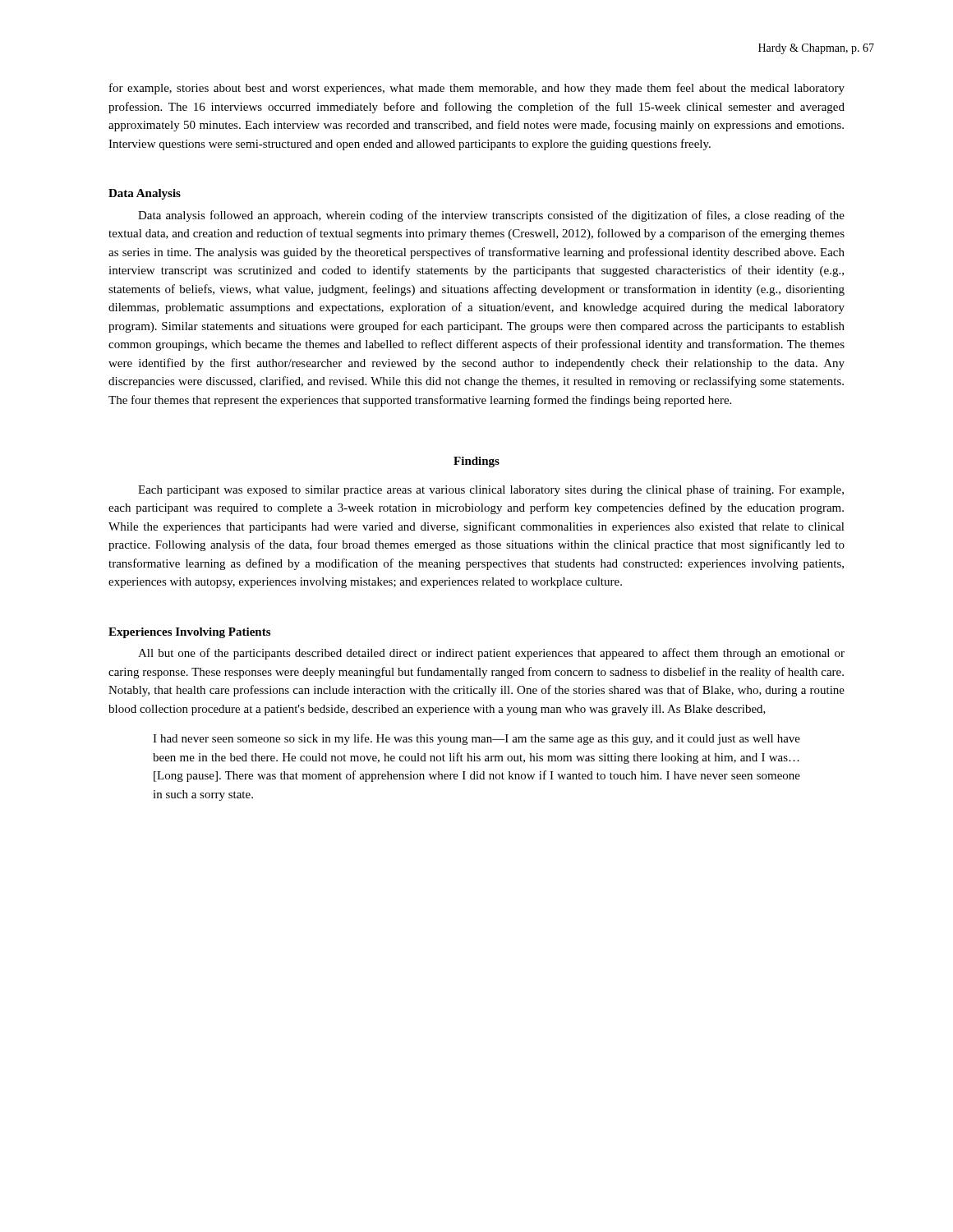Screen dimensions: 1232x953
Task: Click on the text block with the text "Each participant was exposed to similar practice areas"
Action: click(x=476, y=535)
